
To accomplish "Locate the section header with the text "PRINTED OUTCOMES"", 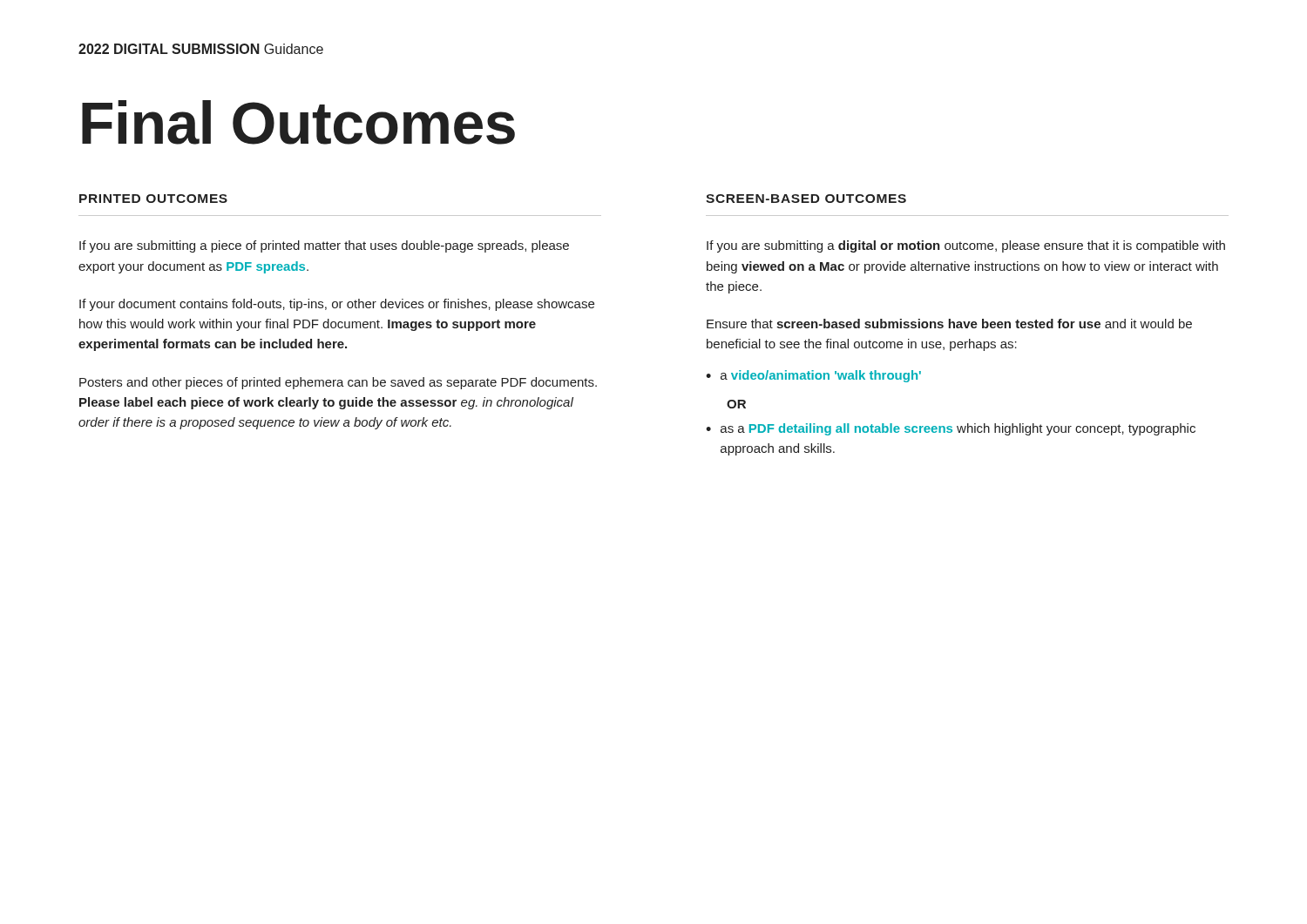I will [153, 198].
